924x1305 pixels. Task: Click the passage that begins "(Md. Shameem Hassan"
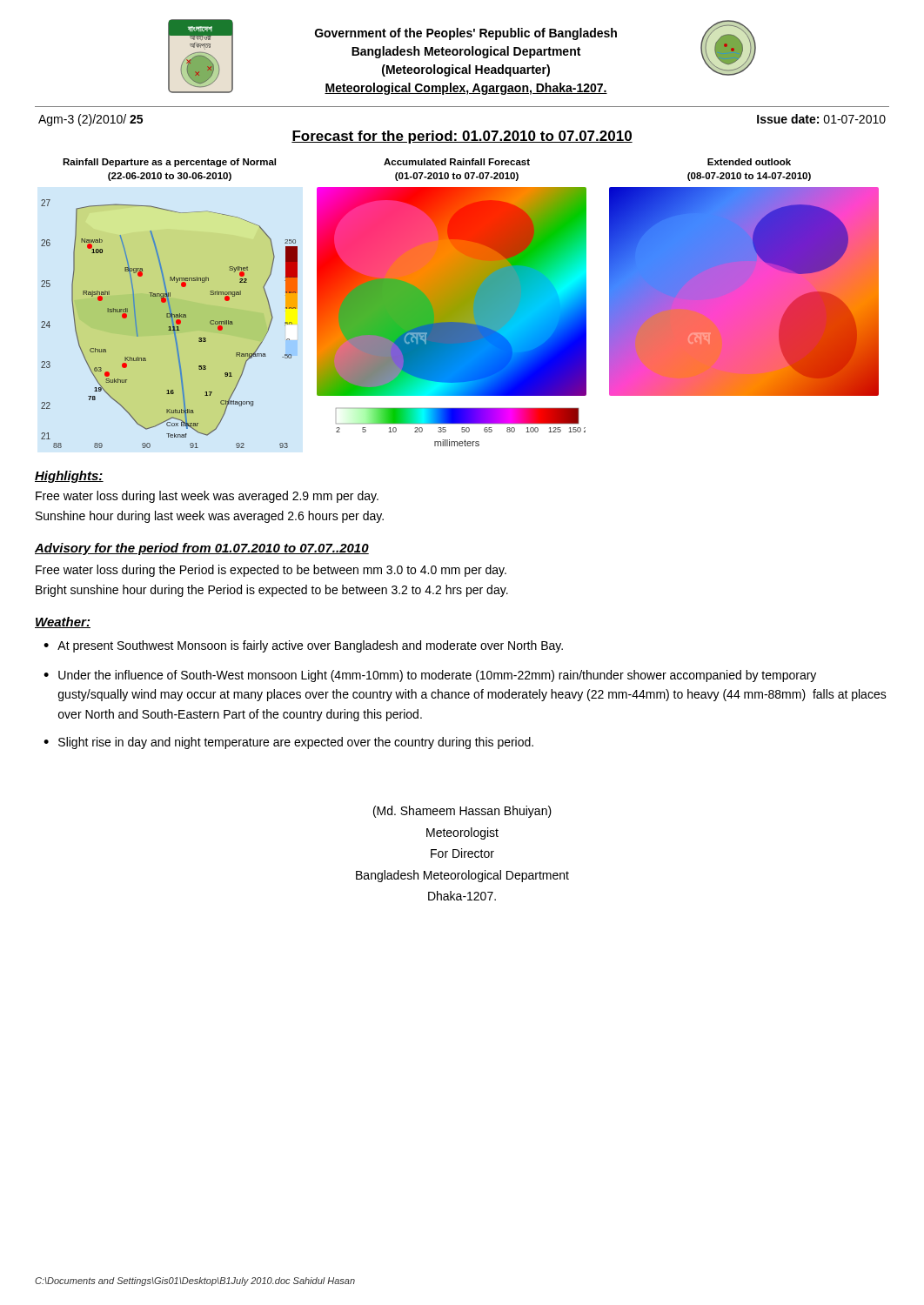click(462, 854)
